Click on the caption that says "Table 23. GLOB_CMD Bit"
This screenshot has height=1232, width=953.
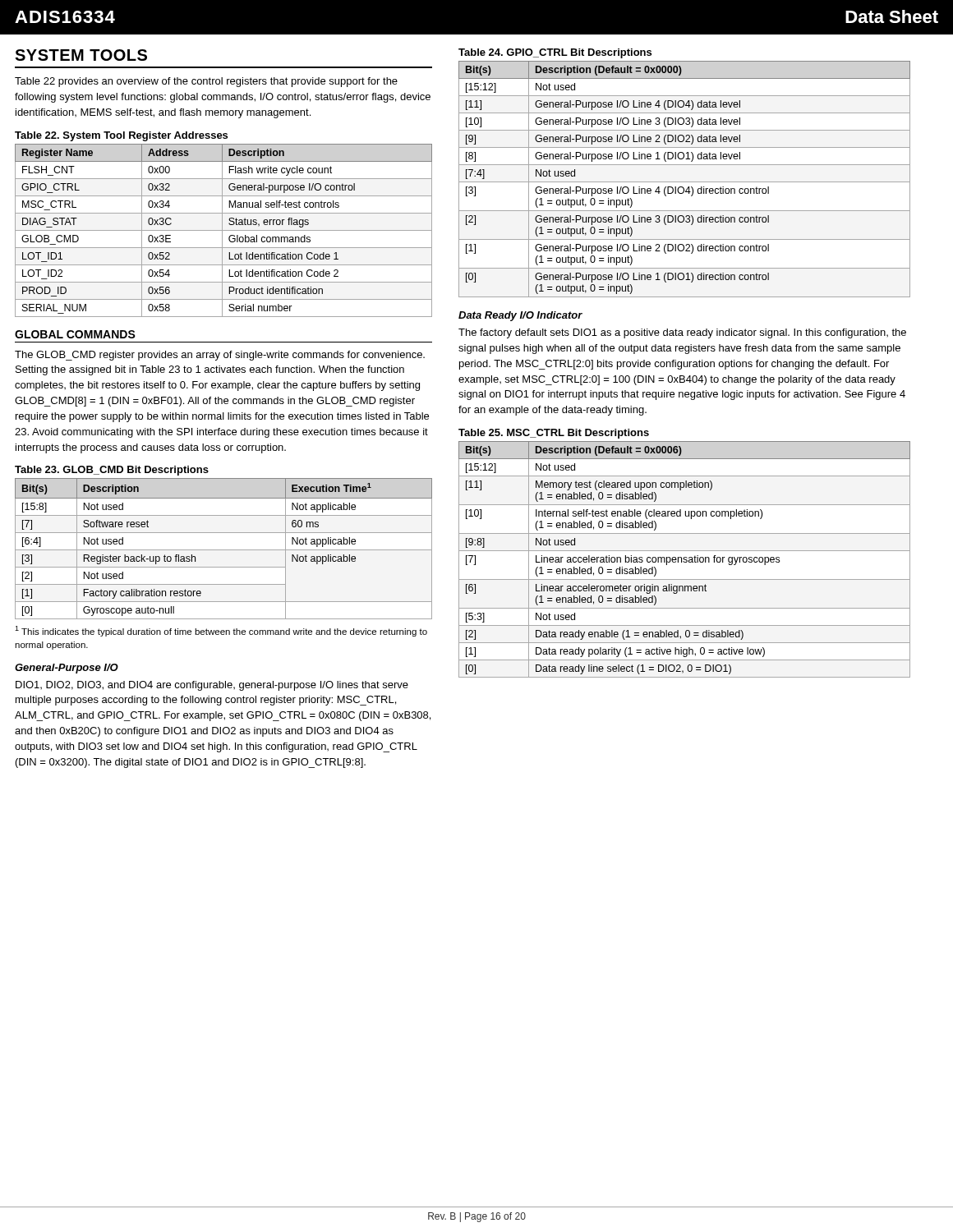112,470
